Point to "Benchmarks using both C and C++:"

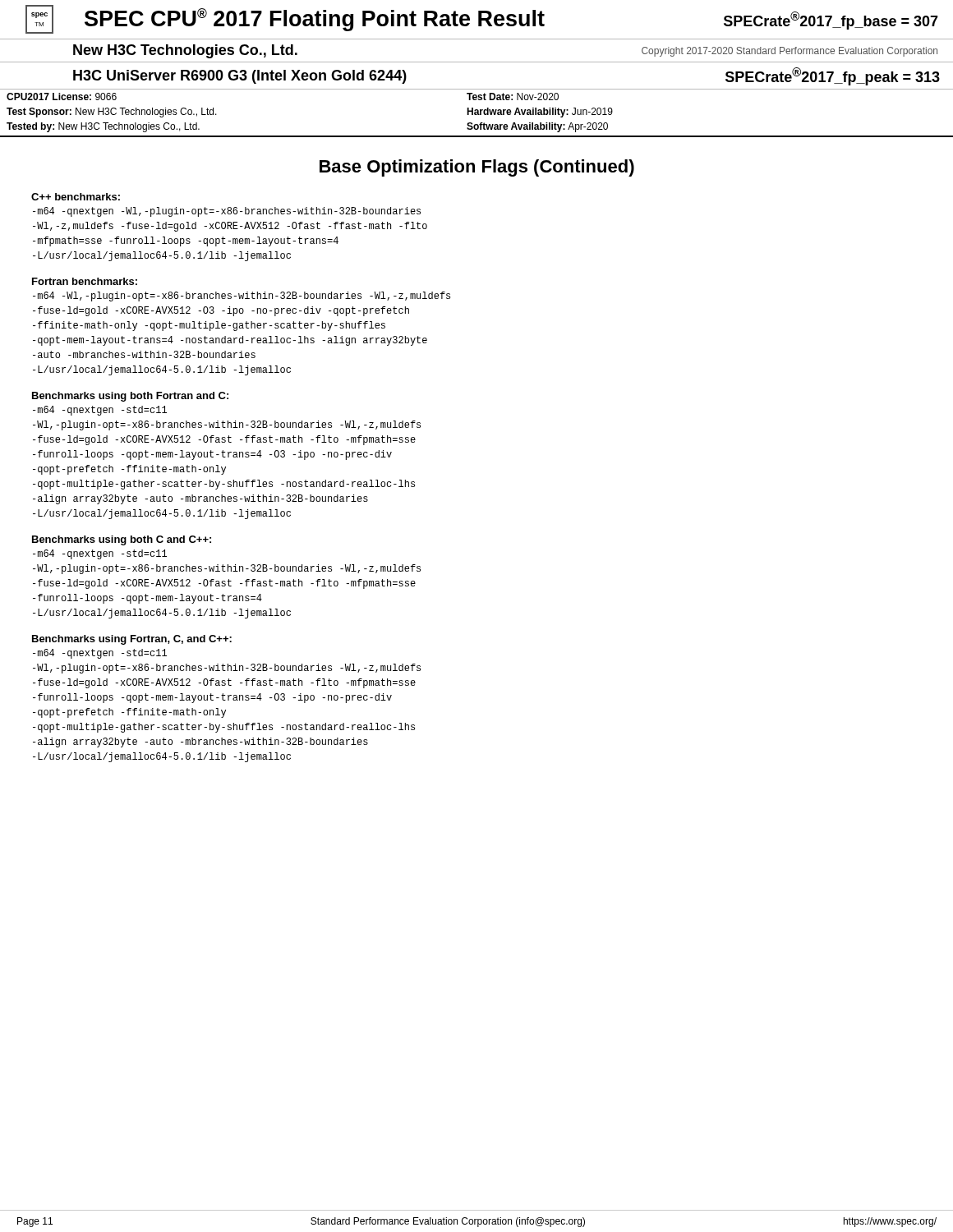pos(122,539)
